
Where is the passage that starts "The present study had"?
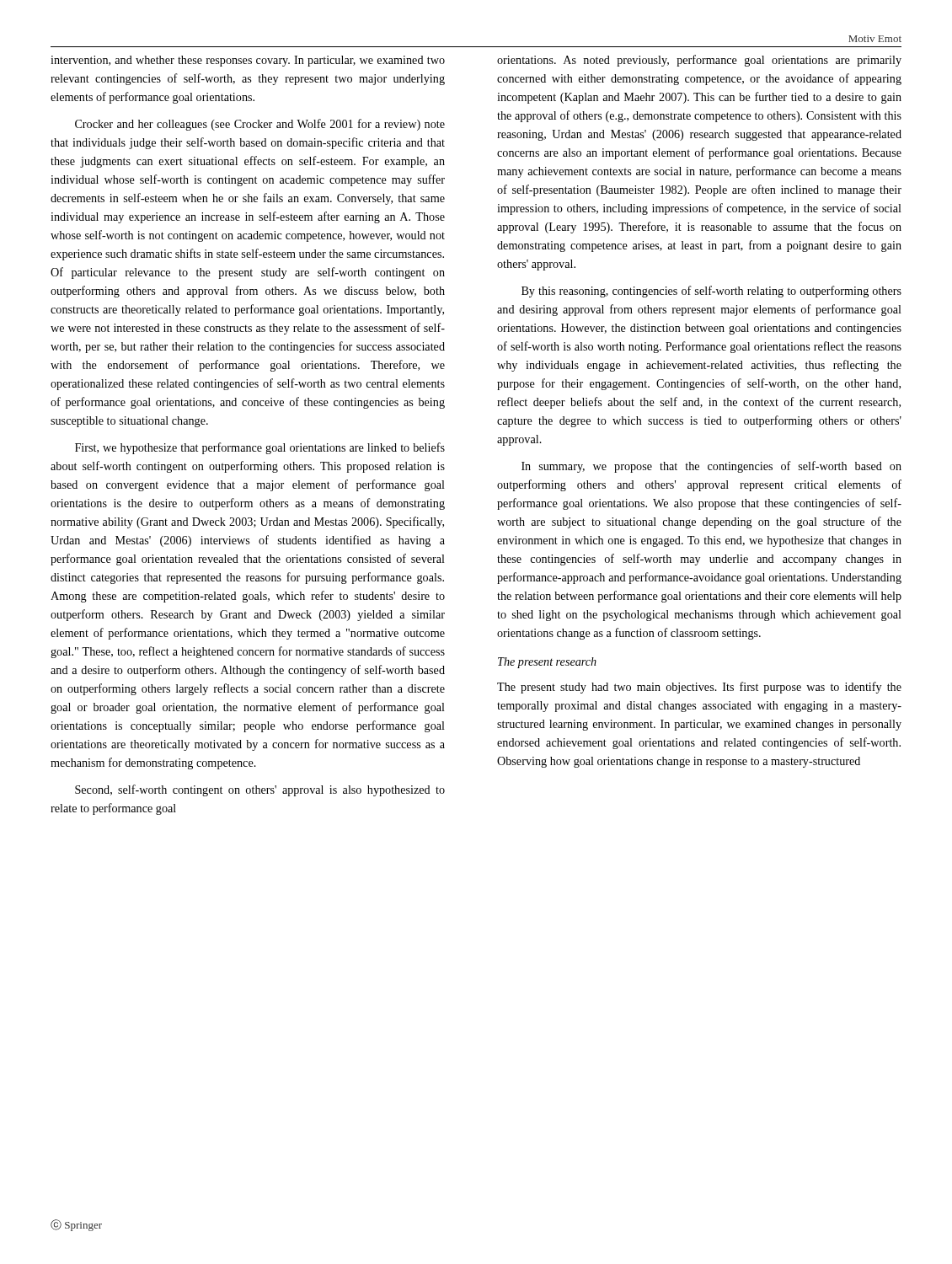[699, 724]
